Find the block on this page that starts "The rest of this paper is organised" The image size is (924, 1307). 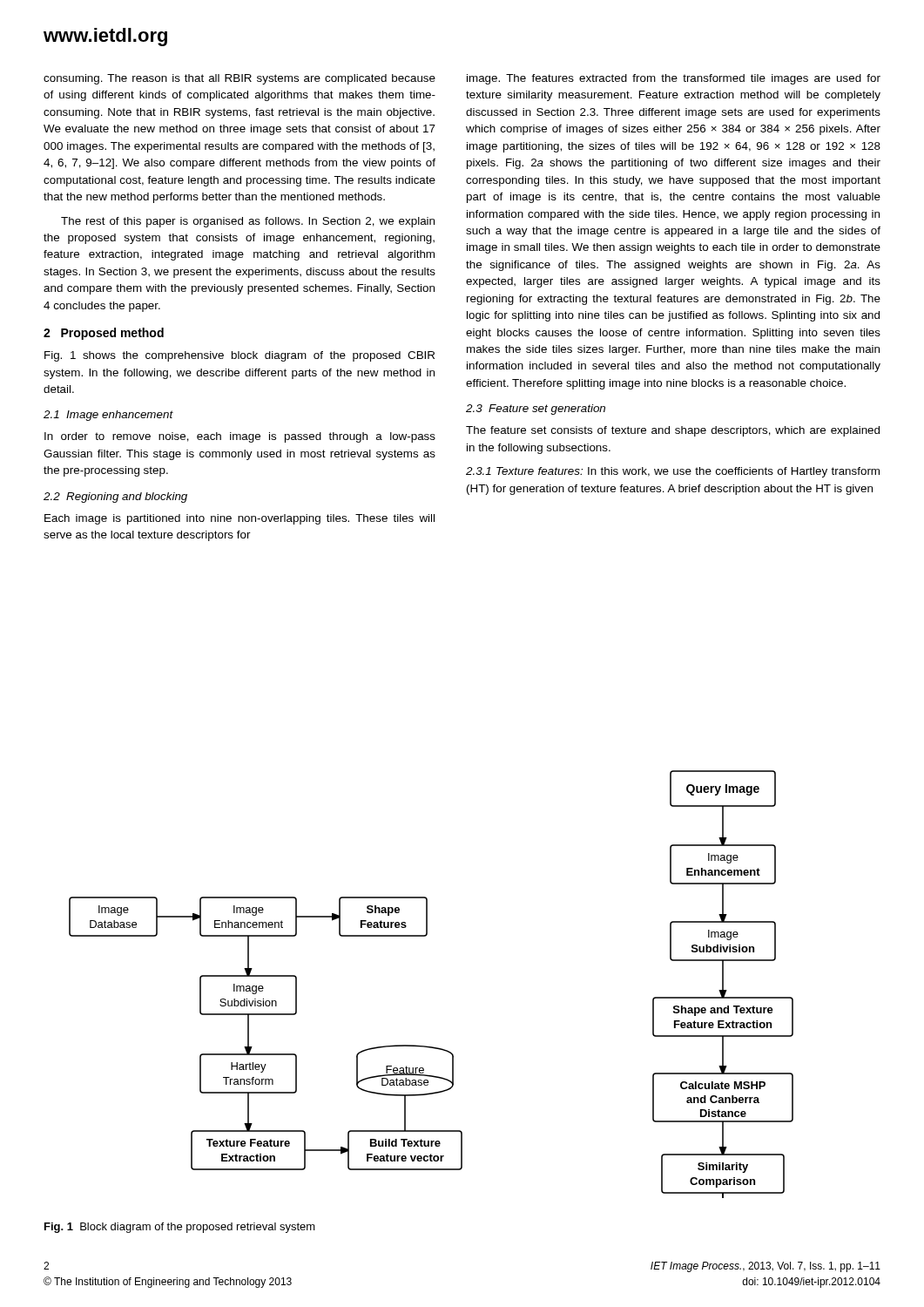240,263
